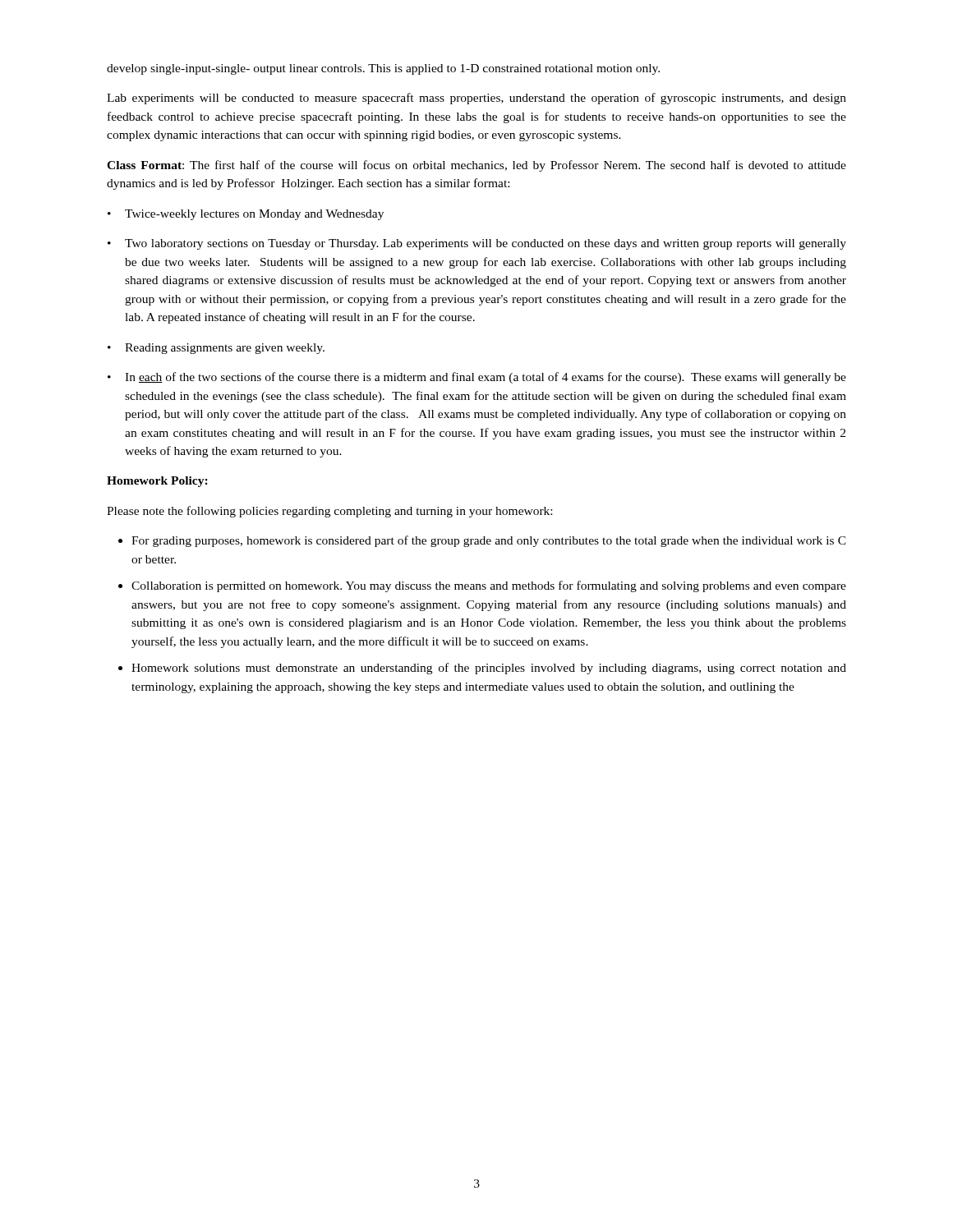Find "Homework Policy:" on this page
This screenshot has width=953, height=1232.
[x=157, y=482]
